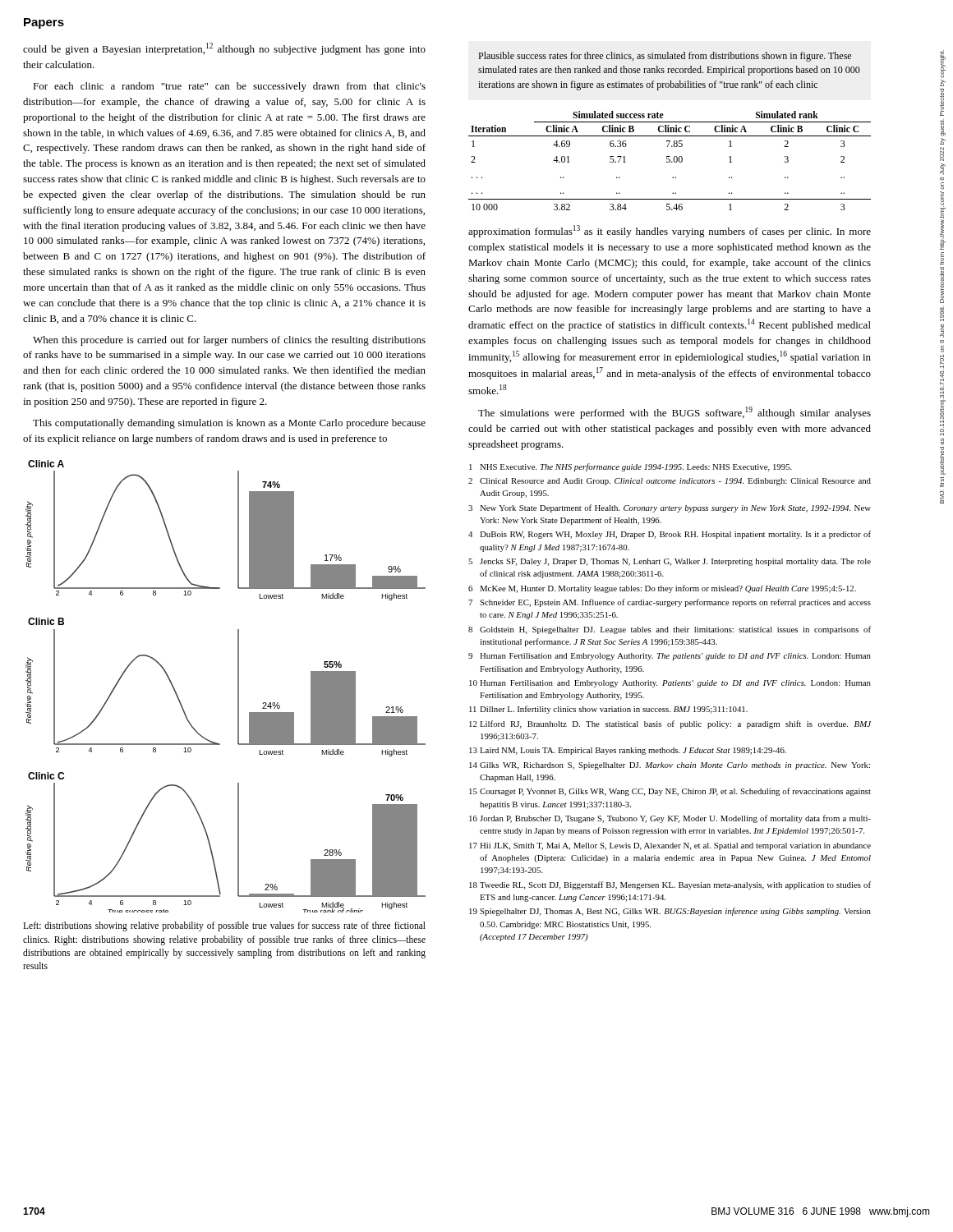Locate the block of text that opens with "17 Hii JLK, Smith T, Mai"
953x1232 pixels.
click(670, 858)
